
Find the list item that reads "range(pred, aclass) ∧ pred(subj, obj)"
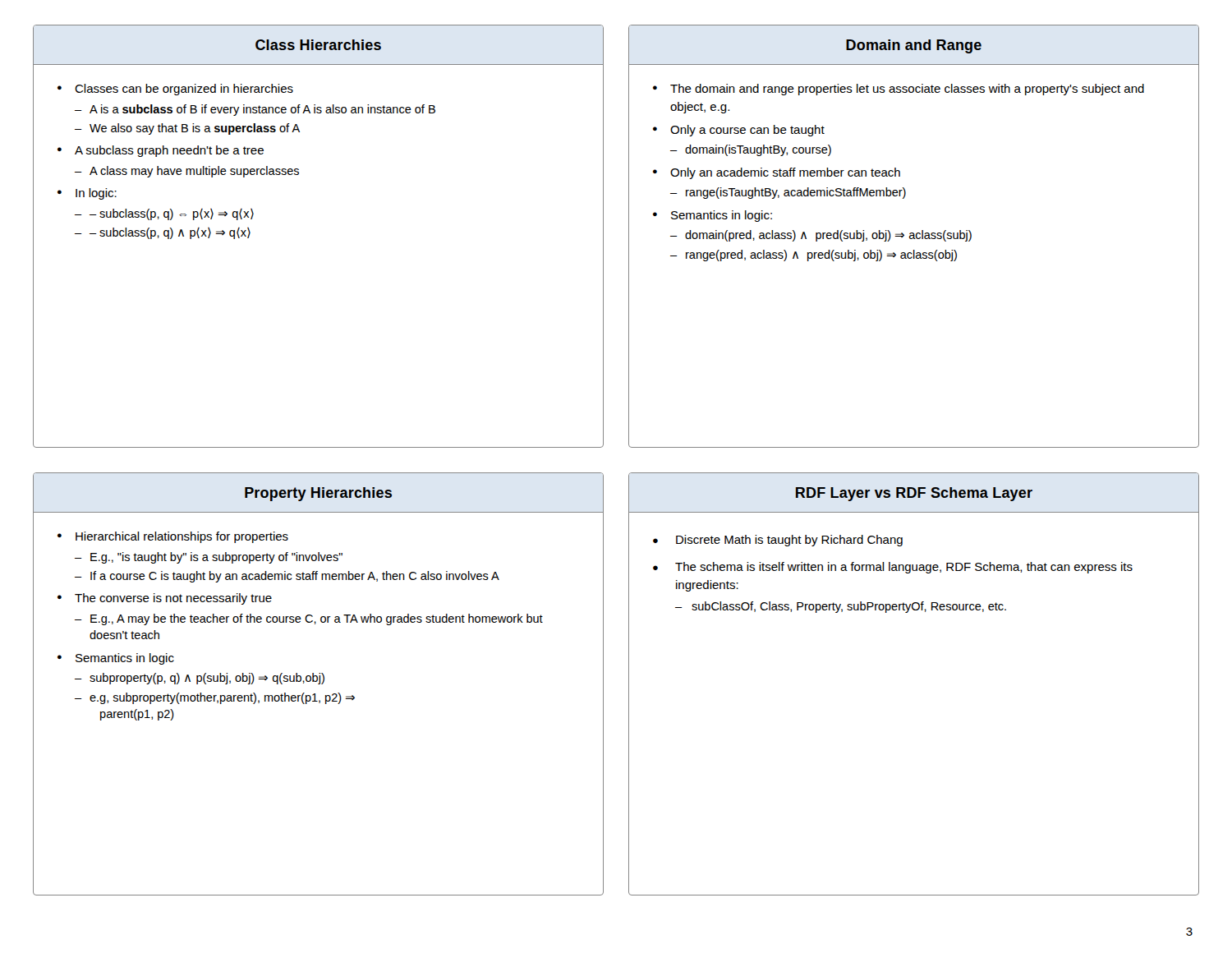(821, 254)
